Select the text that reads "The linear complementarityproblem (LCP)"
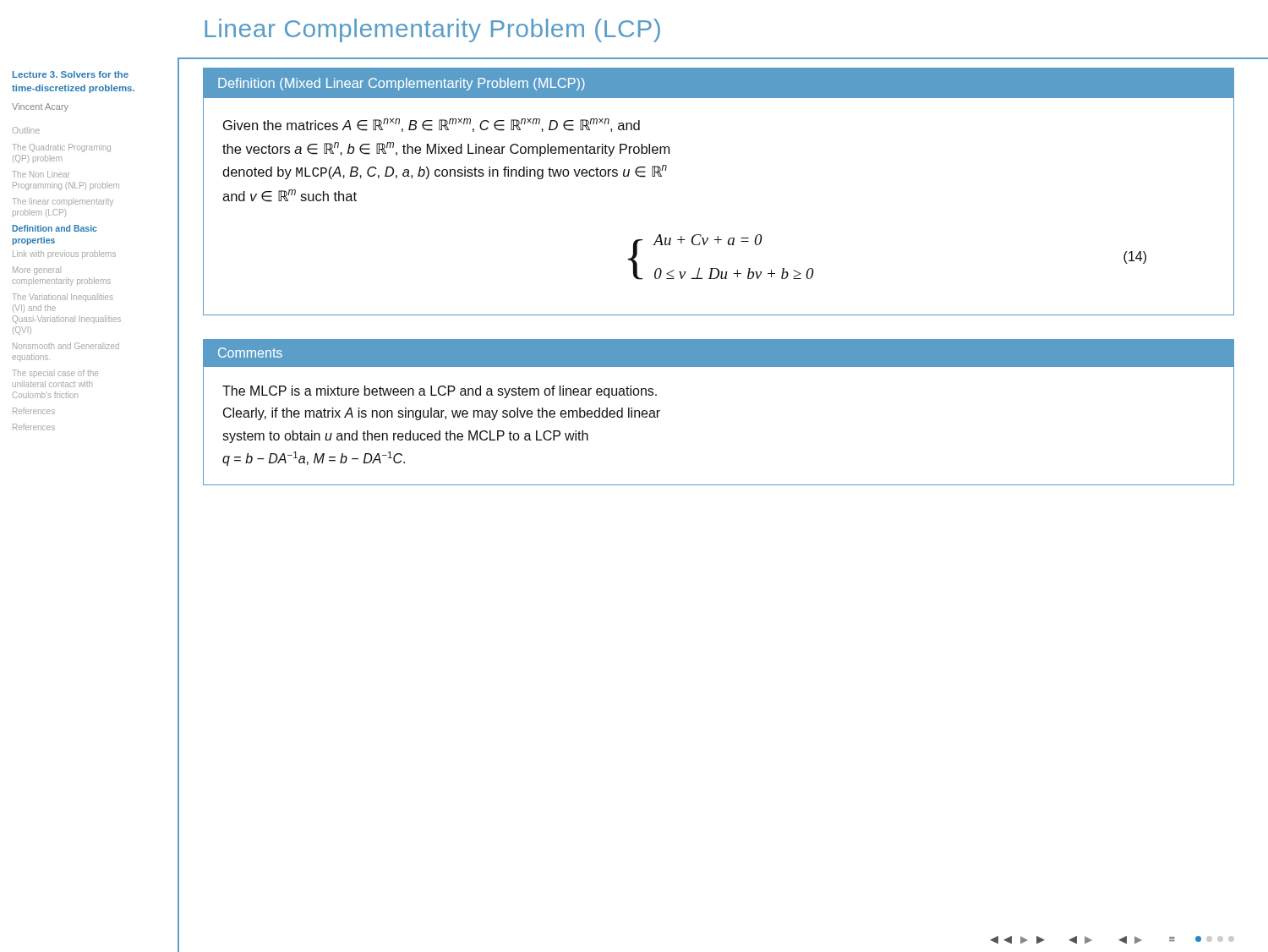Viewport: 1268px width, 952px height. pyautogui.click(x=63, y=207)
